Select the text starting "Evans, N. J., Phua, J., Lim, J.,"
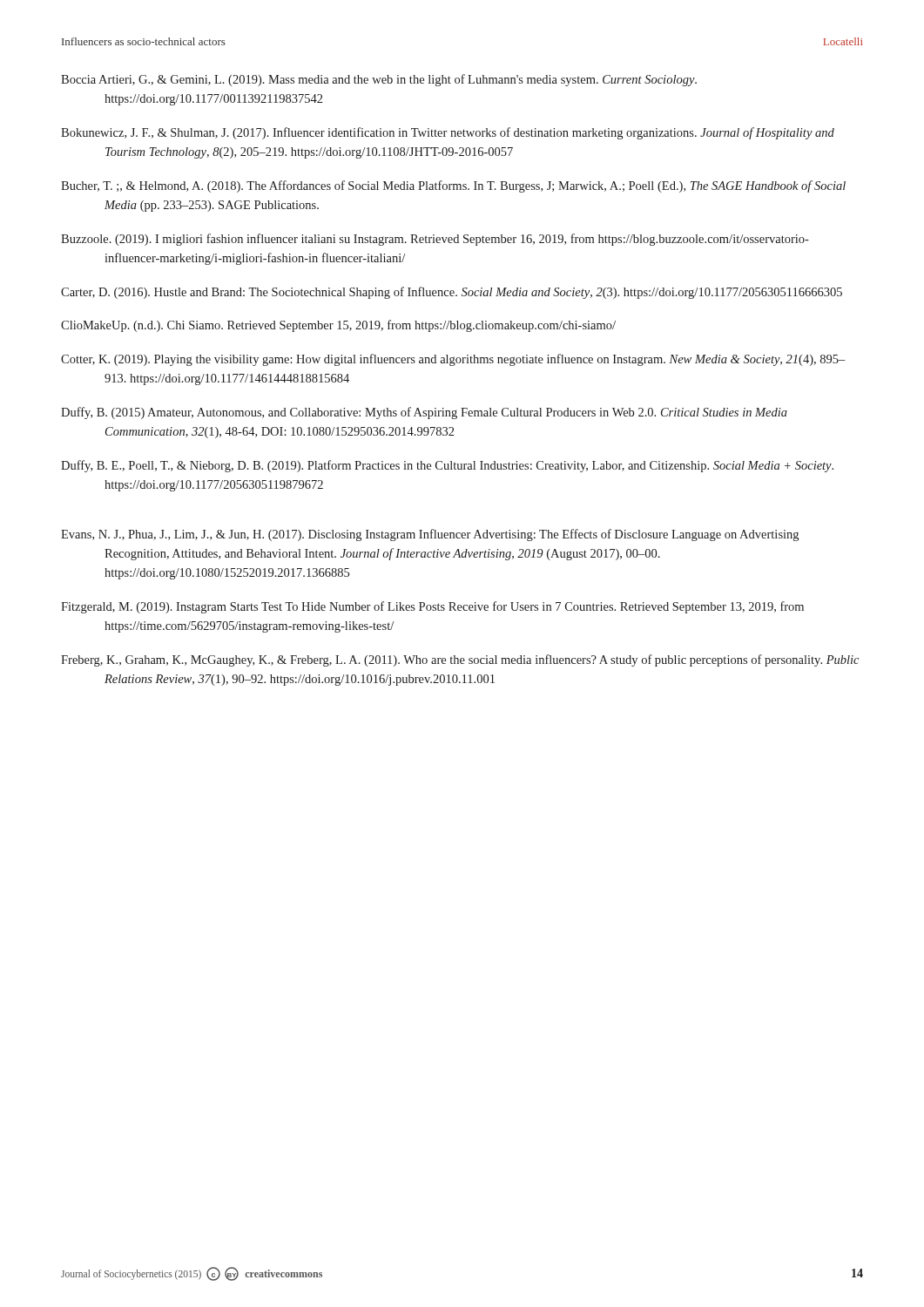Screen dimensions: 1307x924 (462, 553)
